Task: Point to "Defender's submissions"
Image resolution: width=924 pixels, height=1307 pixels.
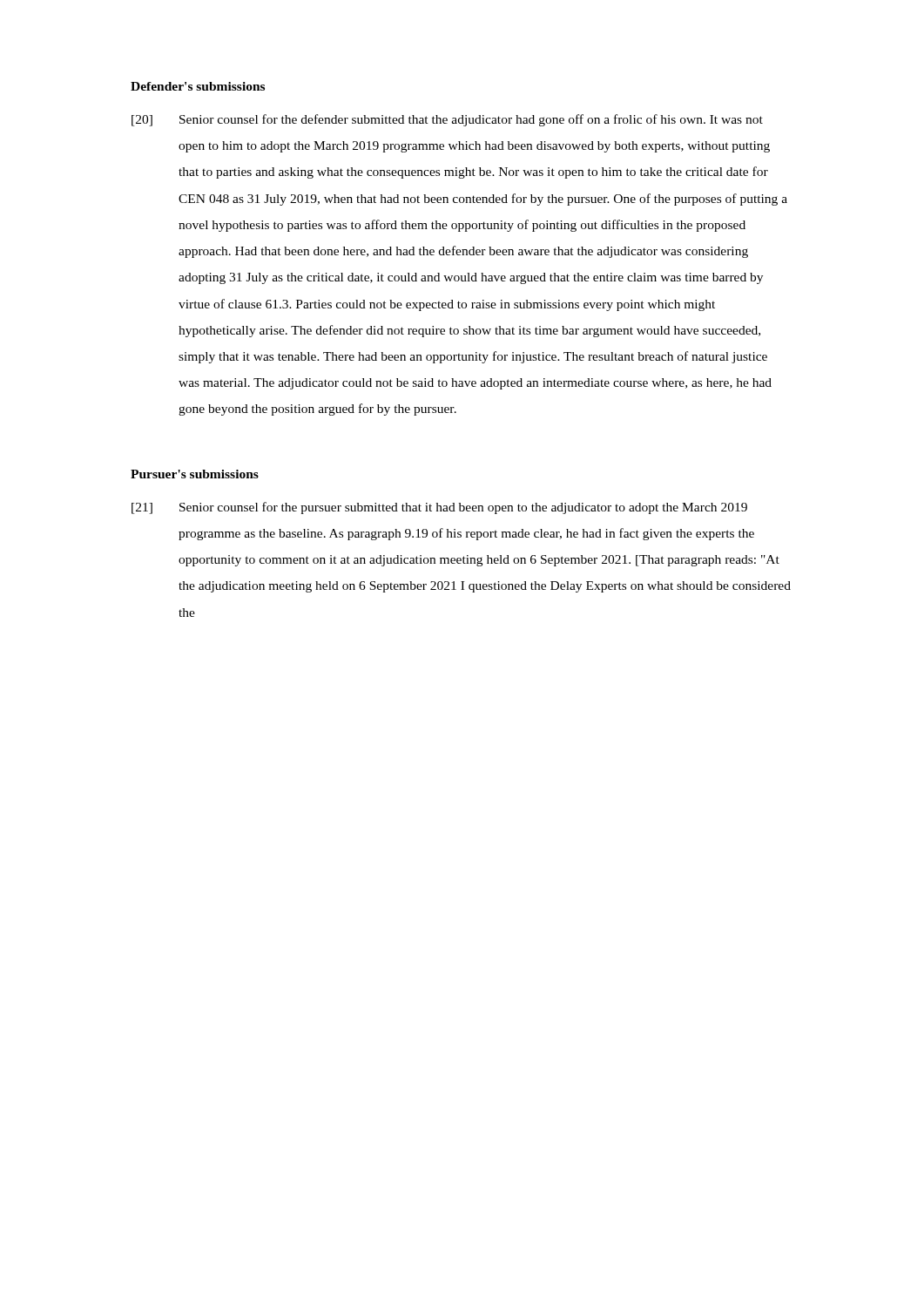Action: tap(198, 86)
